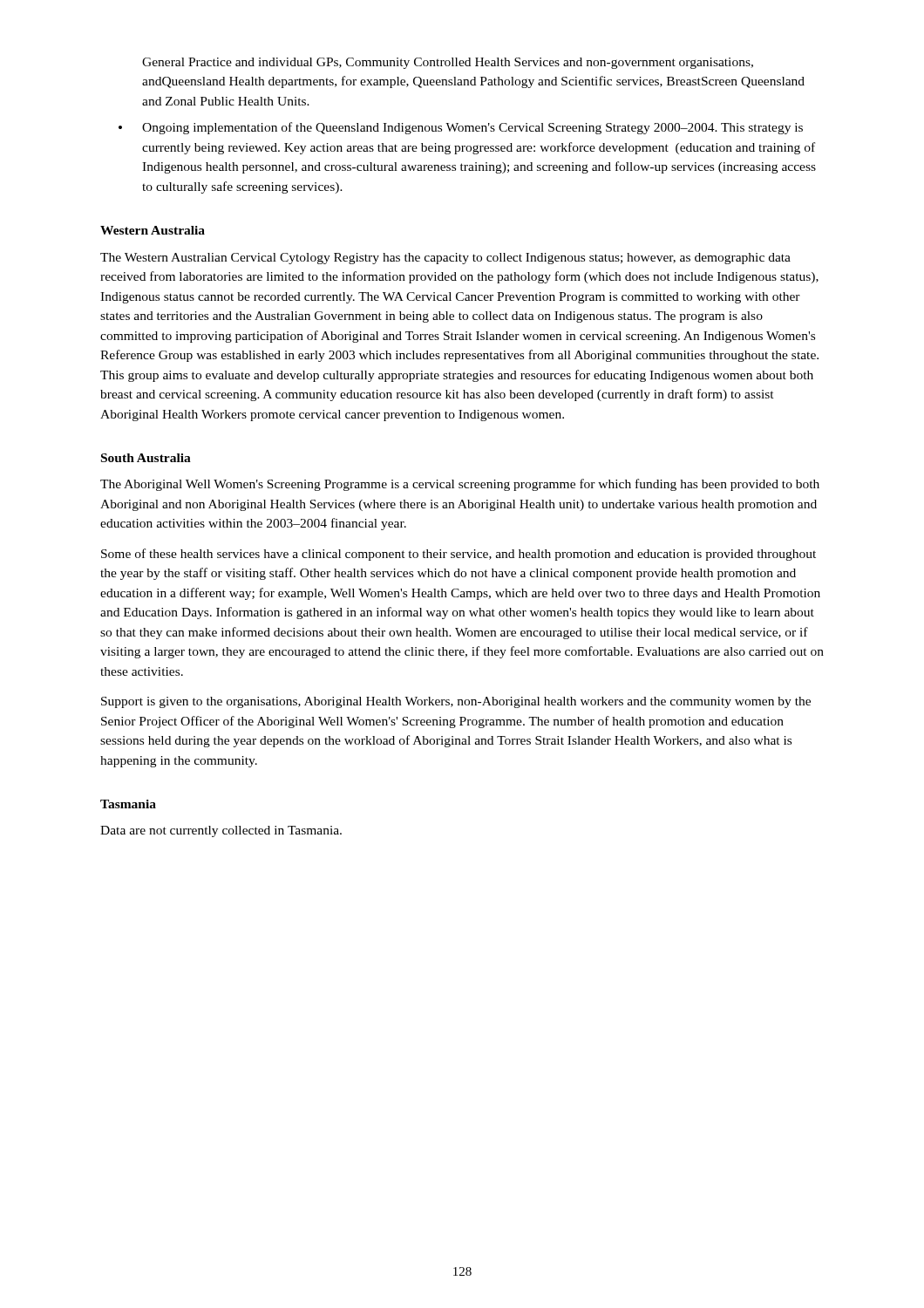Image resolution: width=924 pixels, height=1308 pixels.
Task: Select the element starting "• Ongoing implementation of the Queensland Indigenous"
Action: click(x=471, y=157)
